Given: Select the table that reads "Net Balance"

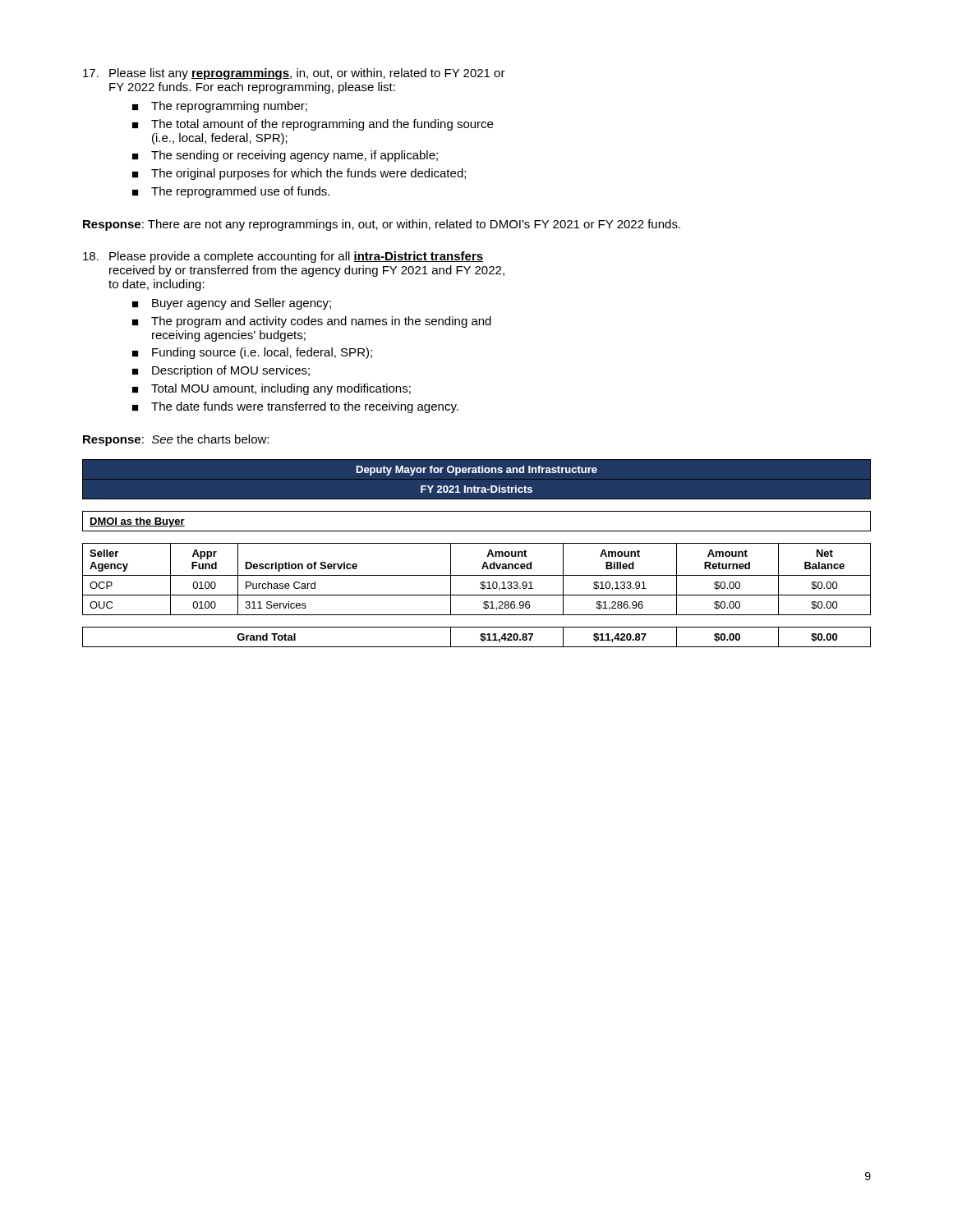Looking at the screenshot, I should [476, 553].
